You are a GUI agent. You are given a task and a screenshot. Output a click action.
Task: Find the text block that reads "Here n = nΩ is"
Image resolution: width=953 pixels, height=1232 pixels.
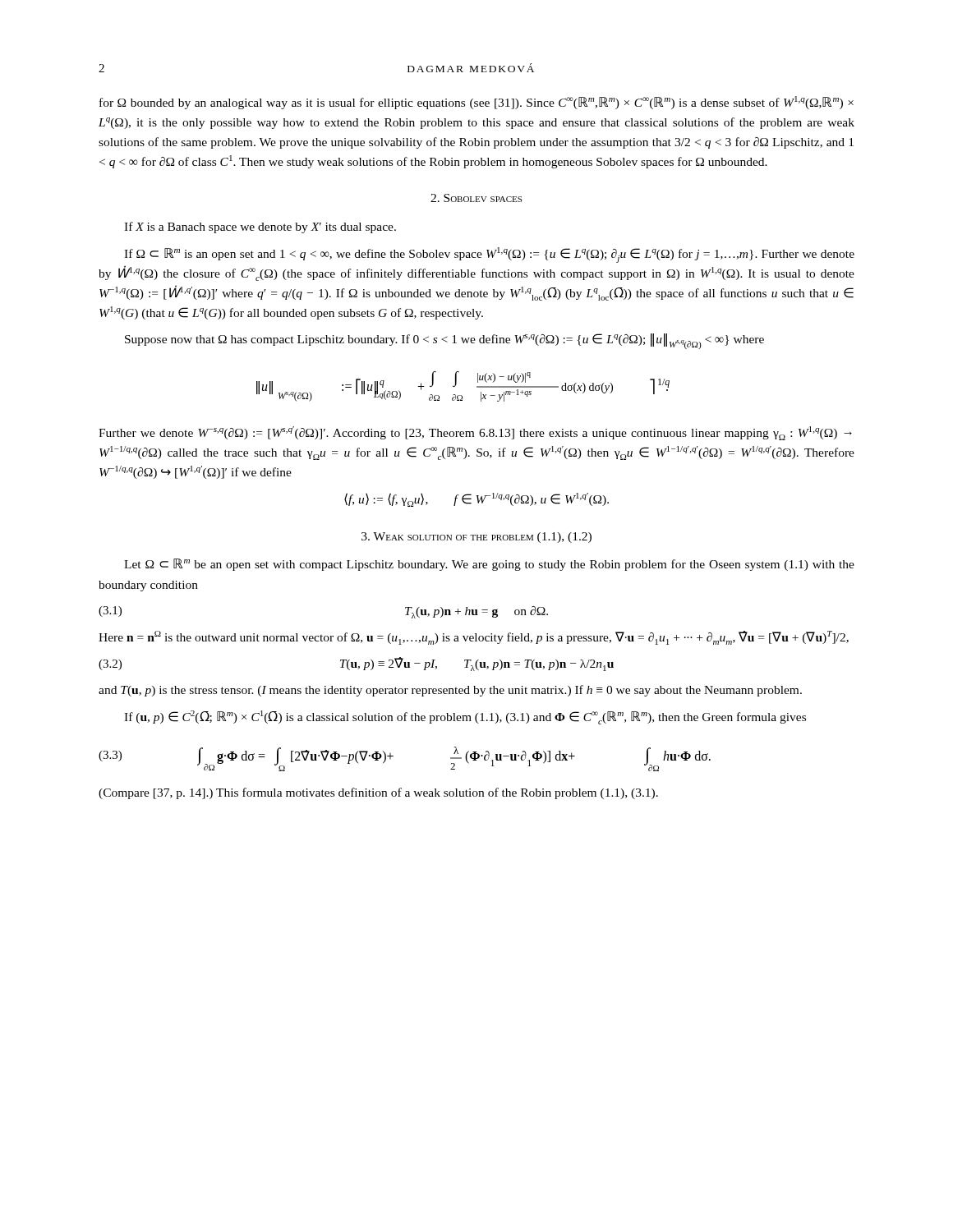coord(476,637)
